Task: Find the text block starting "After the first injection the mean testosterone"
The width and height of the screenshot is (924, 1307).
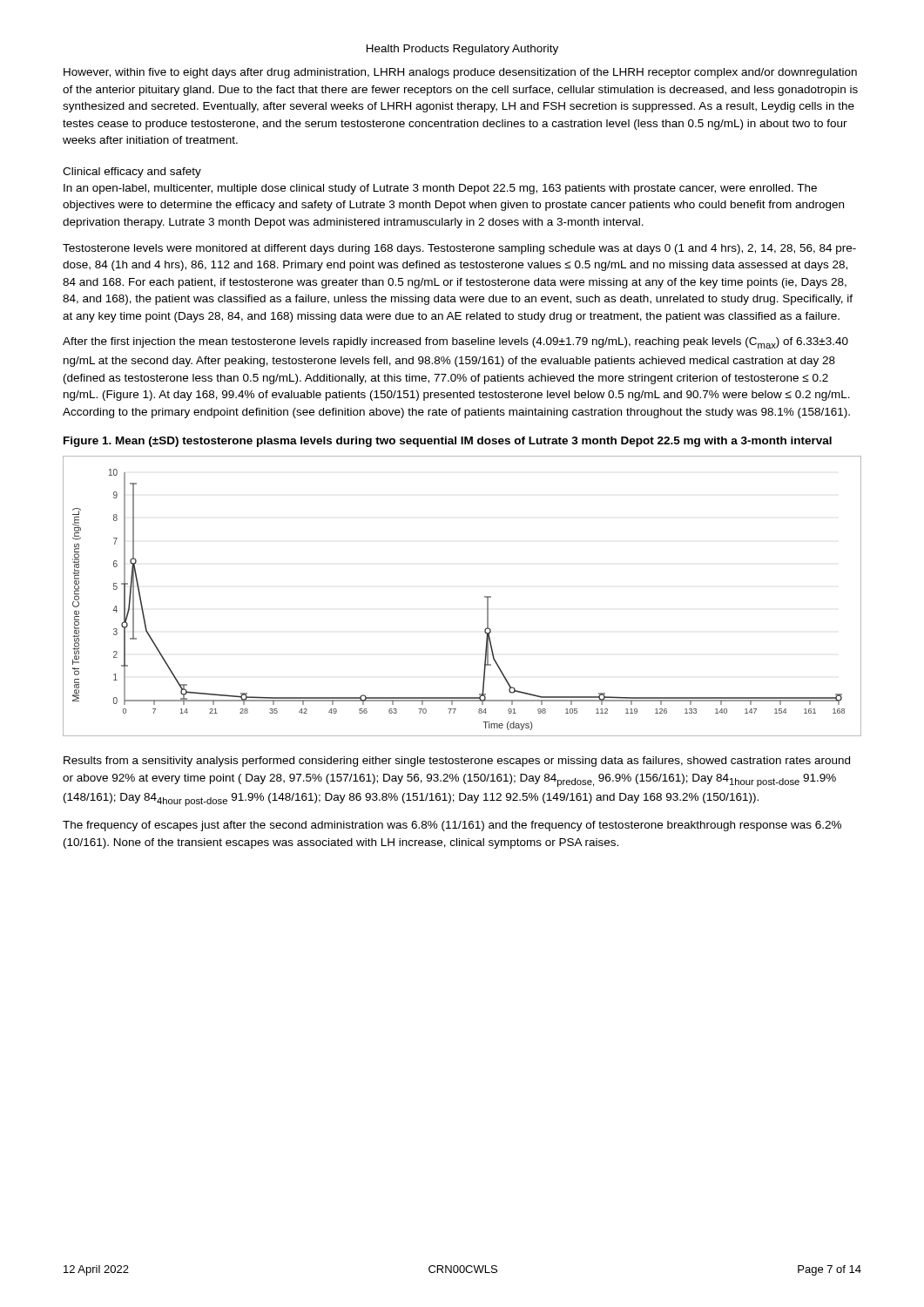Action: pyautogui.click(x=457, y=377)
